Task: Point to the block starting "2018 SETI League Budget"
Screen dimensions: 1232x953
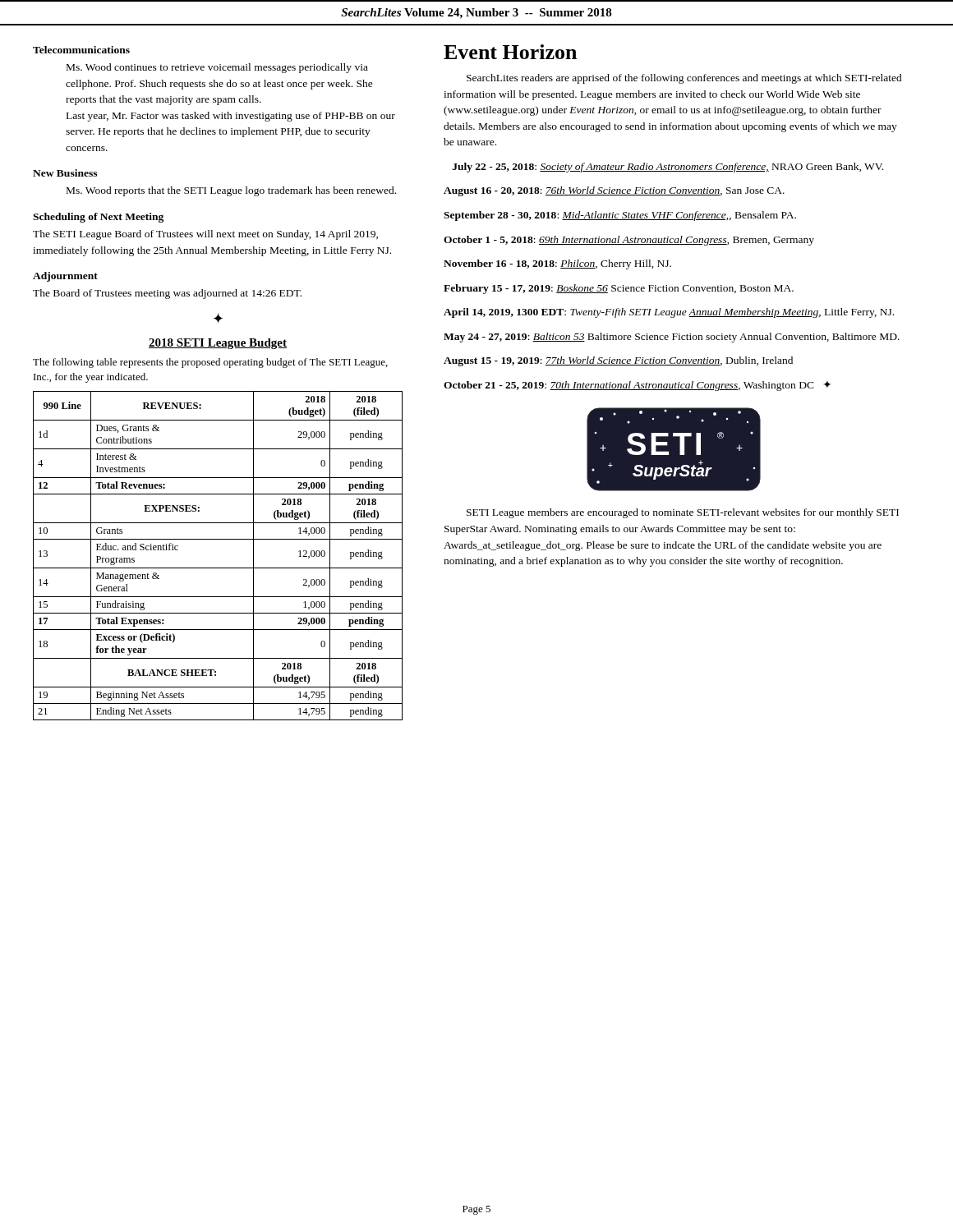Action: tap(218, 342)
